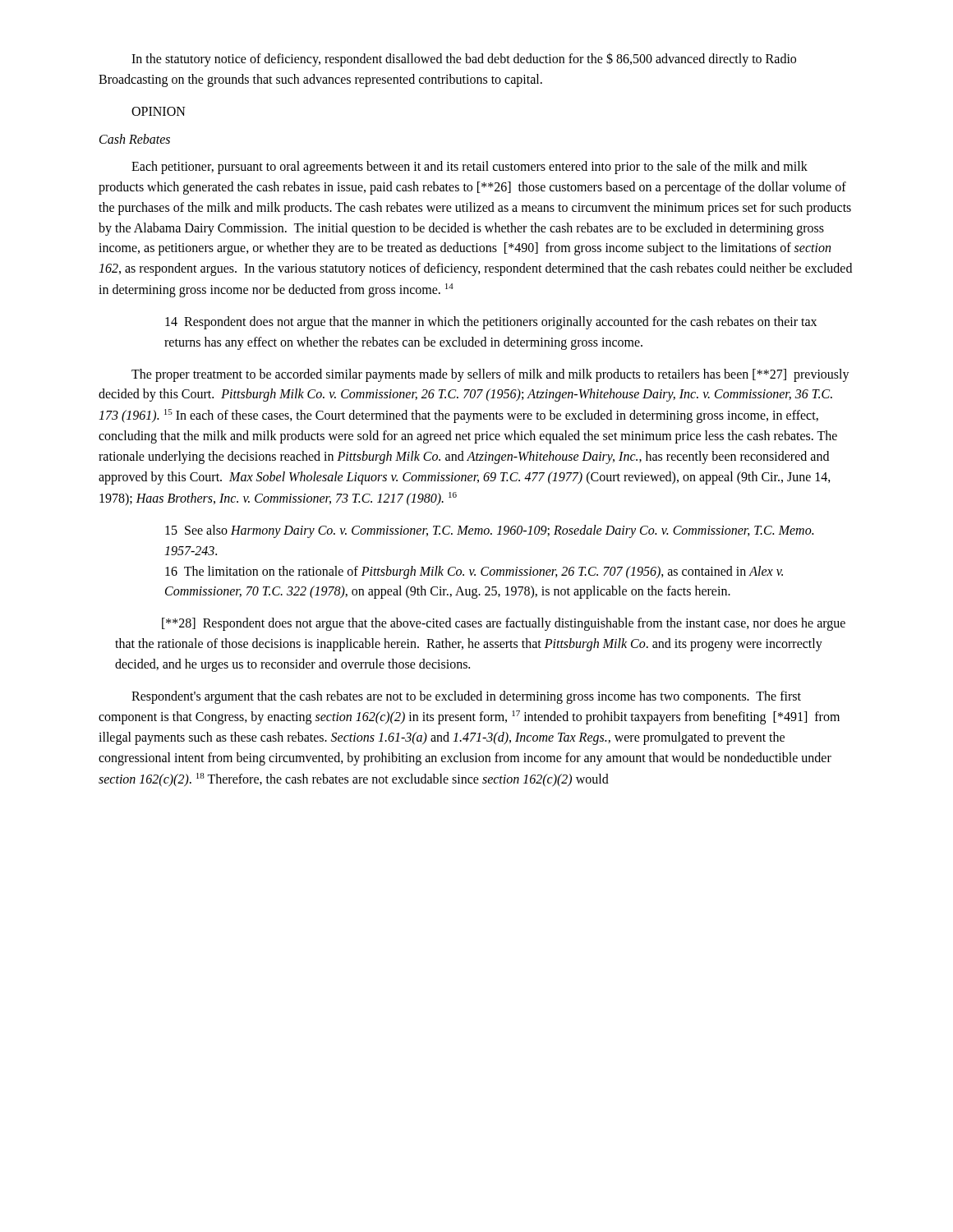The height and width of the screenshot is (1232, 953).
Task: Locate the text block starting "Cash Rebates"
Action: [135, 140]
